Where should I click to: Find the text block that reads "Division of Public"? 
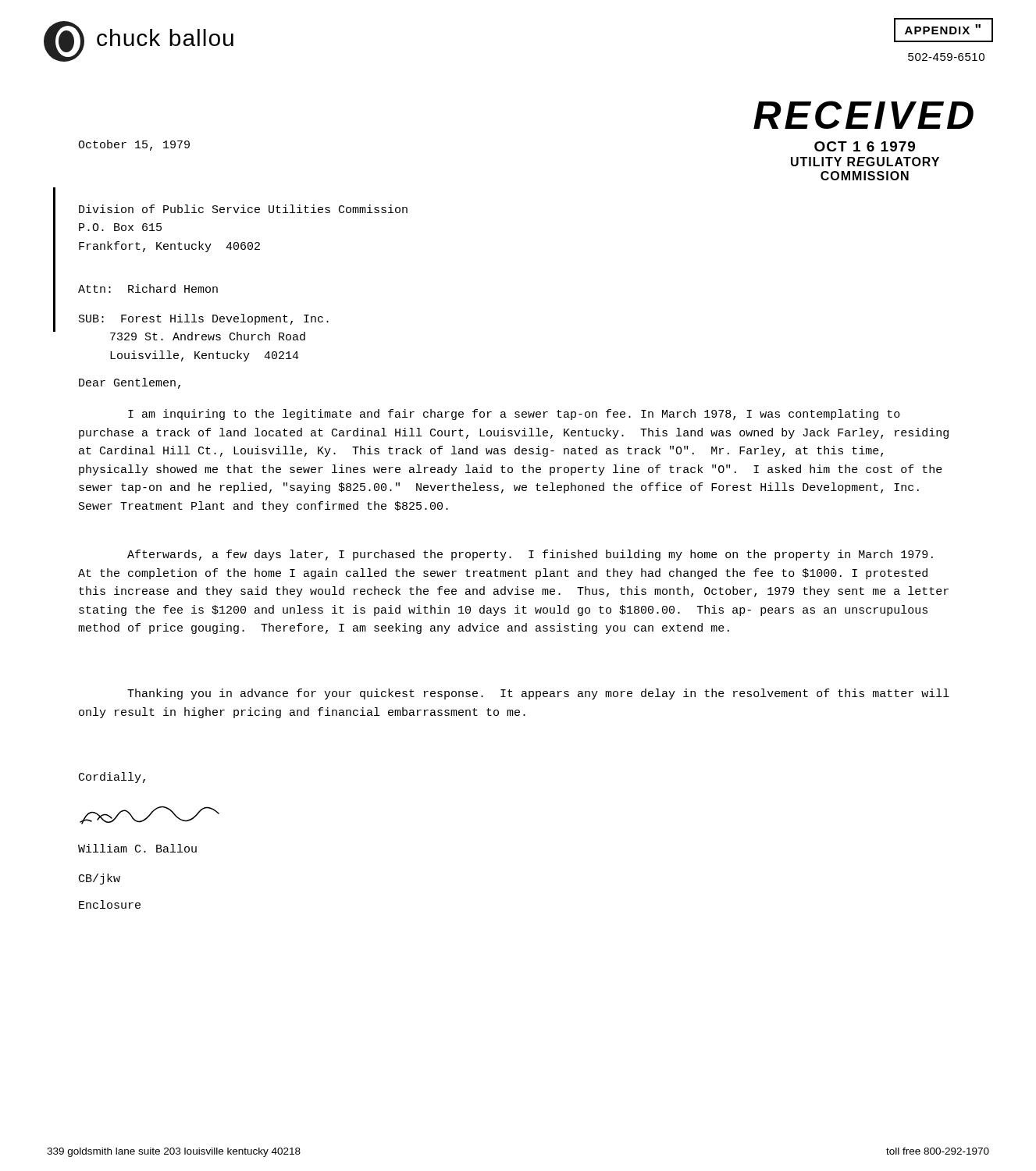point(243,209)
